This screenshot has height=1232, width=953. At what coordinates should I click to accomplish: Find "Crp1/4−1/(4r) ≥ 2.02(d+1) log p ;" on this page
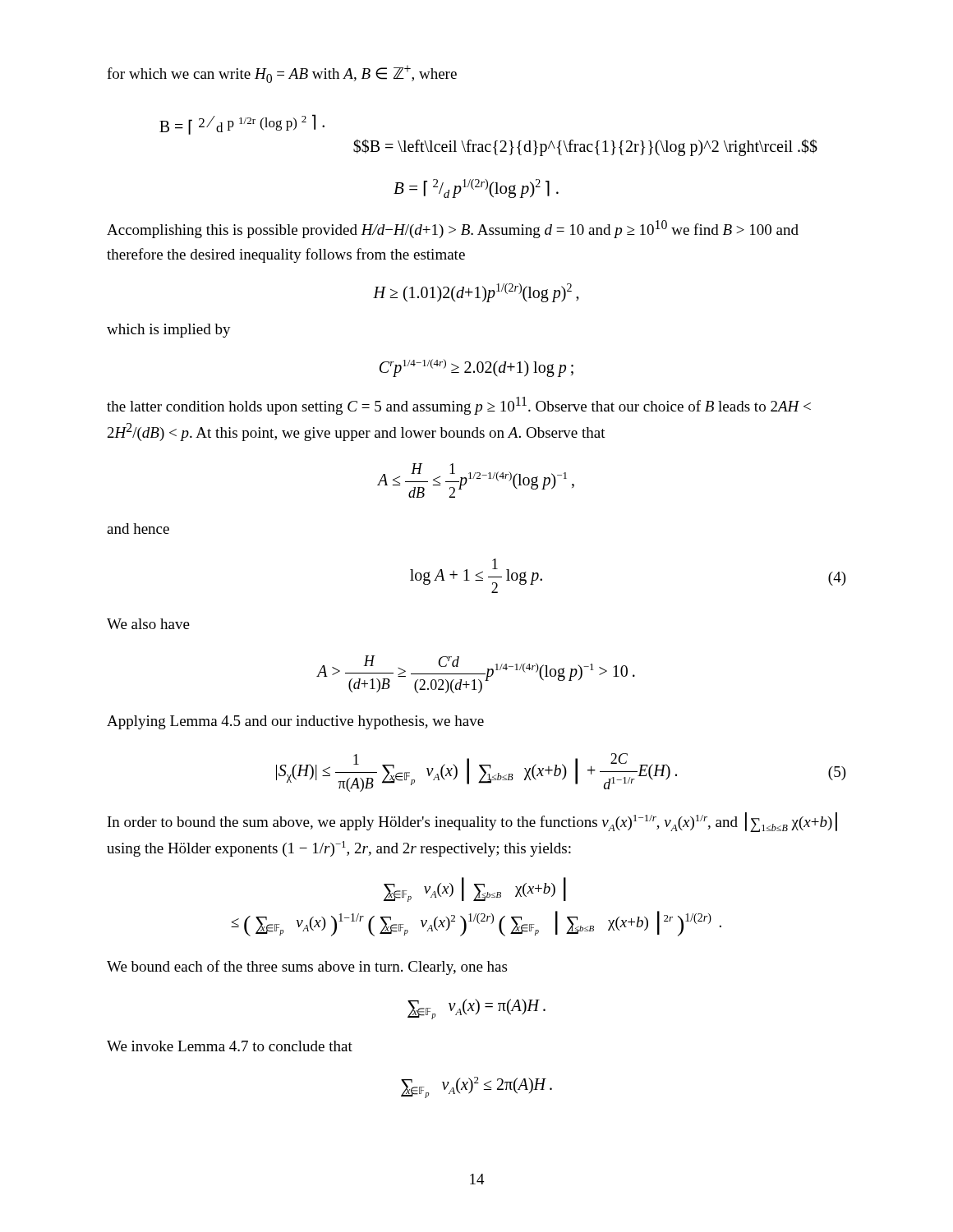476,366
